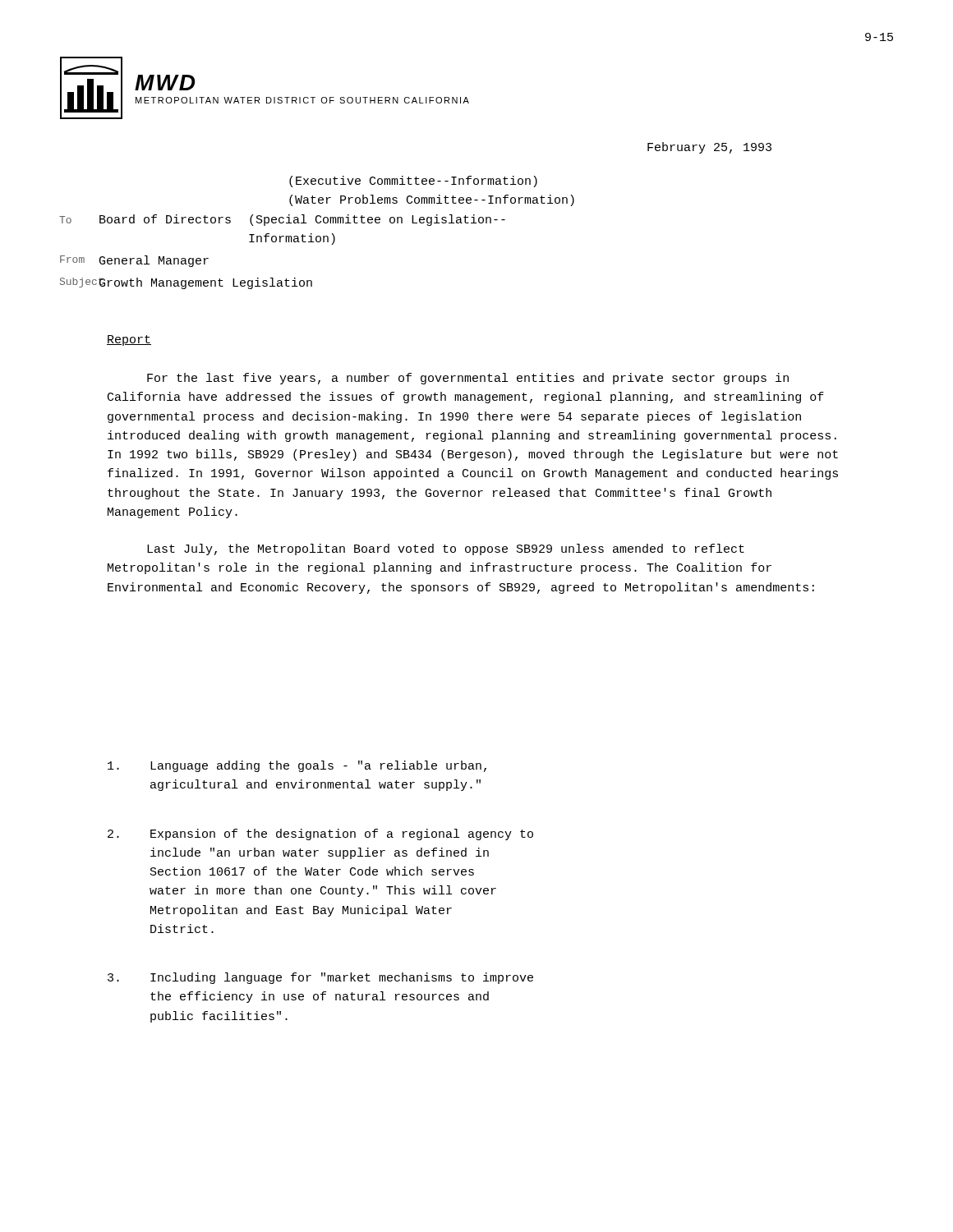Navigate to the passage starting "3. Including language for"

(468, 998)
